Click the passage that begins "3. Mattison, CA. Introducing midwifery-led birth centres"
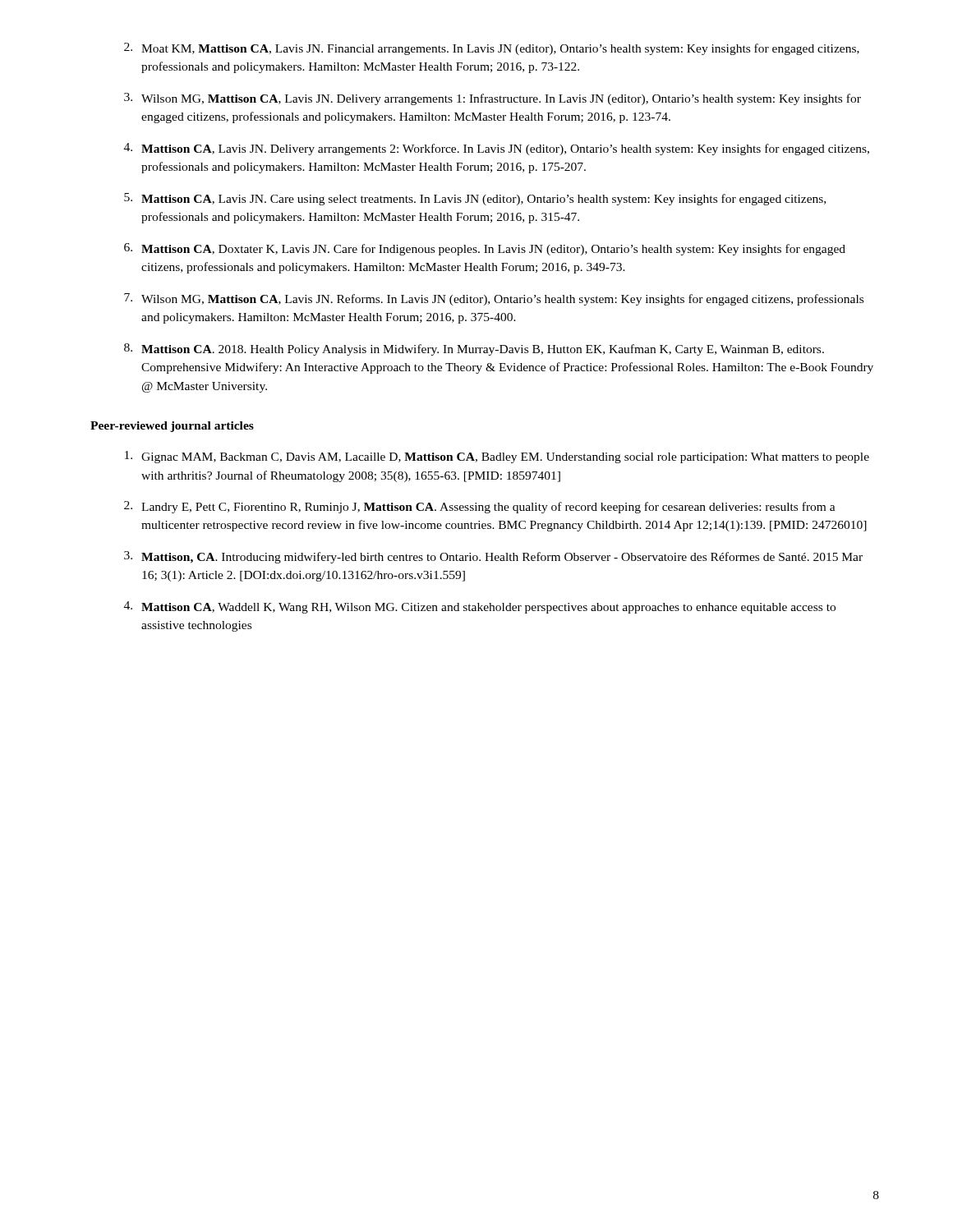Viewport: 953px width, 1232px height. (485, 566)
